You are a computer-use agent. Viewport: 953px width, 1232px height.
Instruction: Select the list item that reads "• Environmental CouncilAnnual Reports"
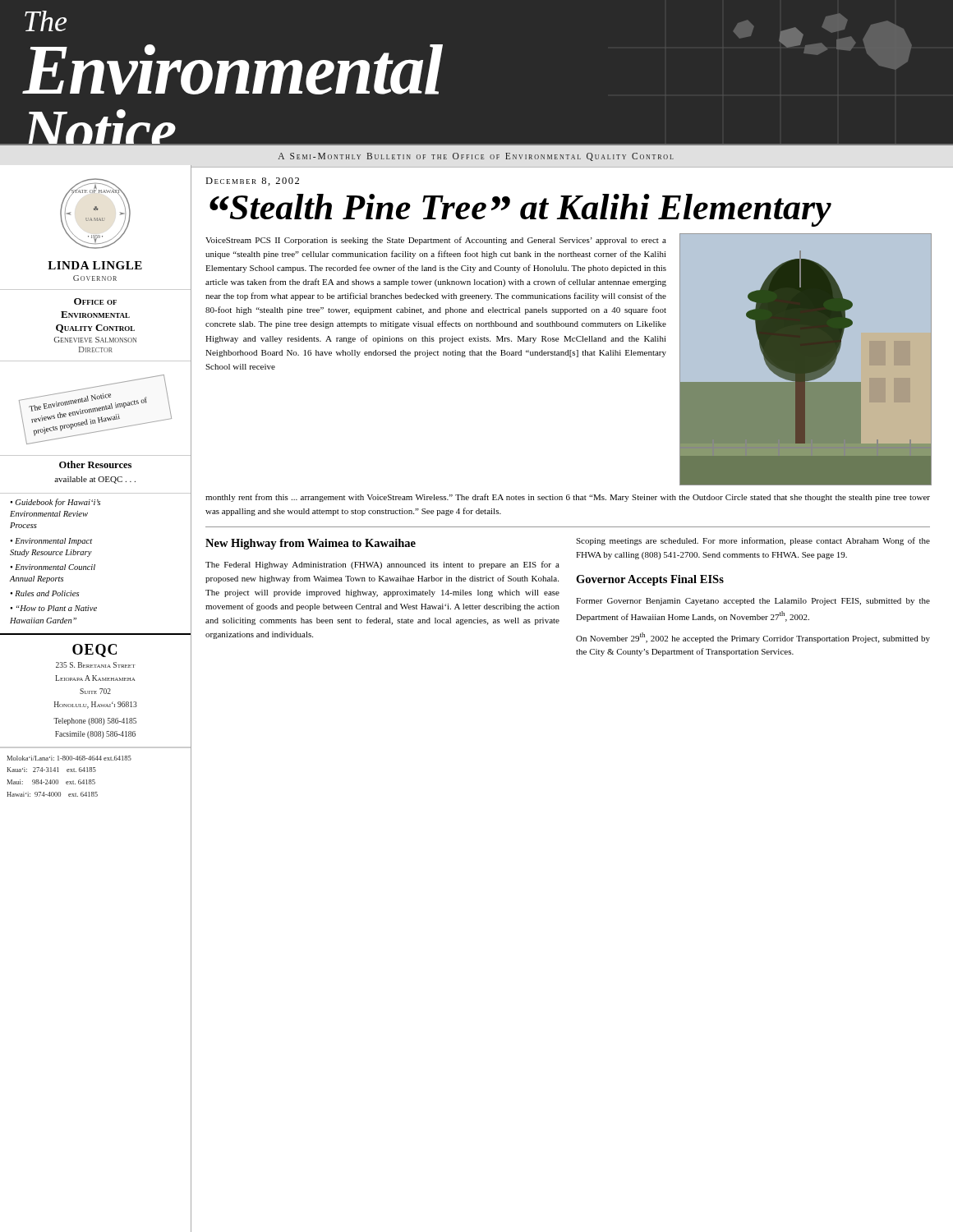click(x=53, y=573)
